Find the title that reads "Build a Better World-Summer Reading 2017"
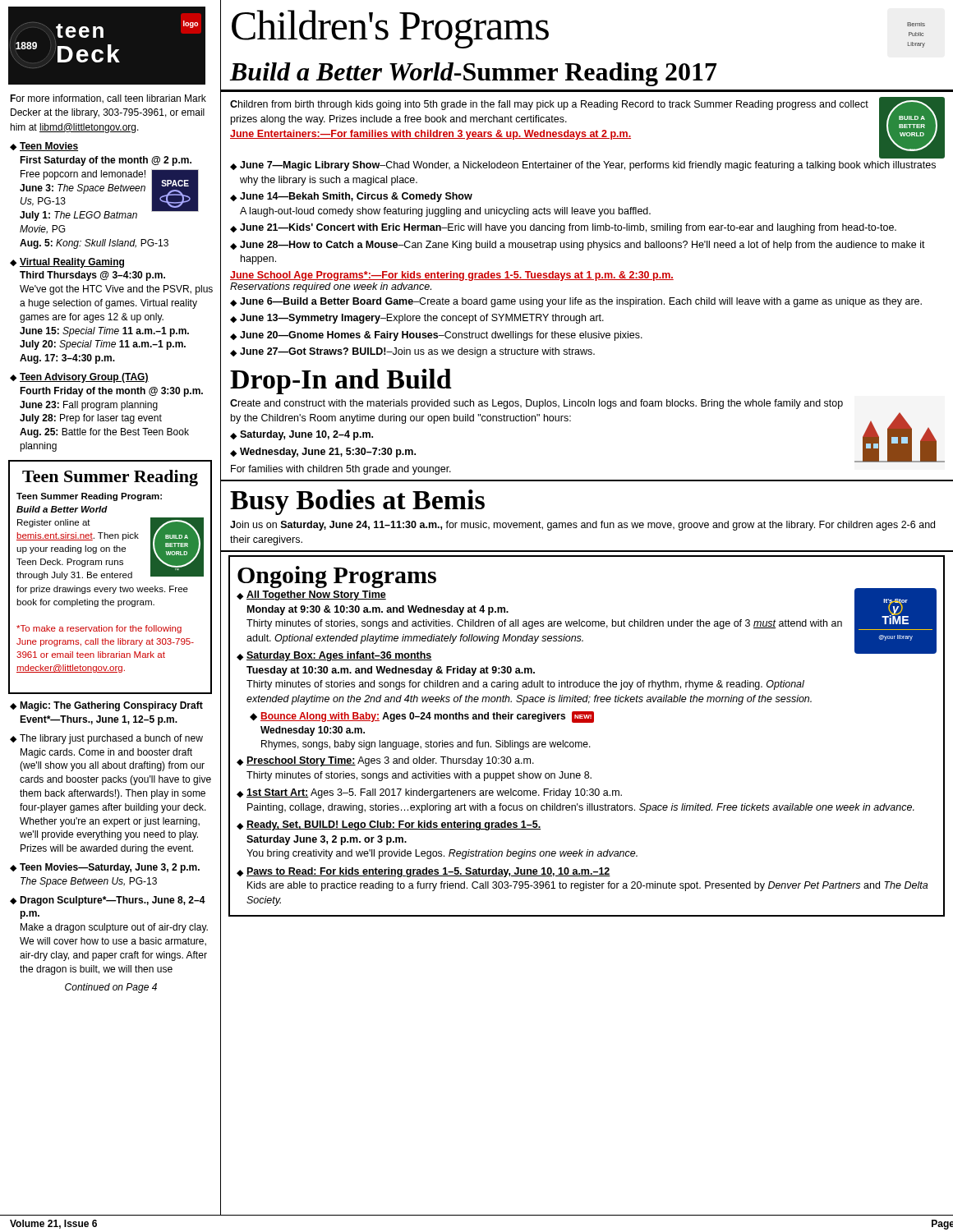953x1232 pixels. tap(474, 72)
